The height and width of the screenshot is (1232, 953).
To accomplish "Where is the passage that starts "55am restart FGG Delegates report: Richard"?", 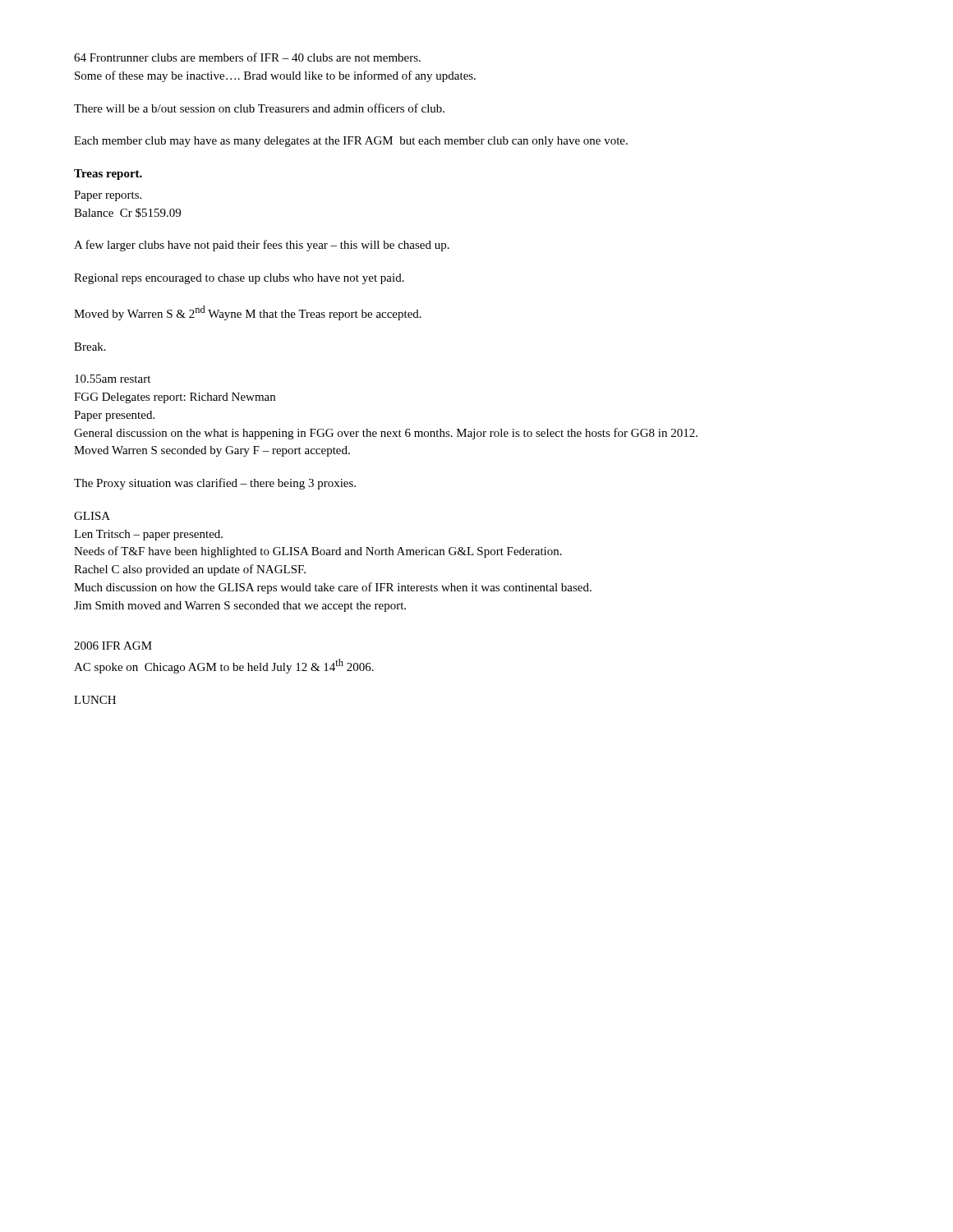I will point(113,379).
